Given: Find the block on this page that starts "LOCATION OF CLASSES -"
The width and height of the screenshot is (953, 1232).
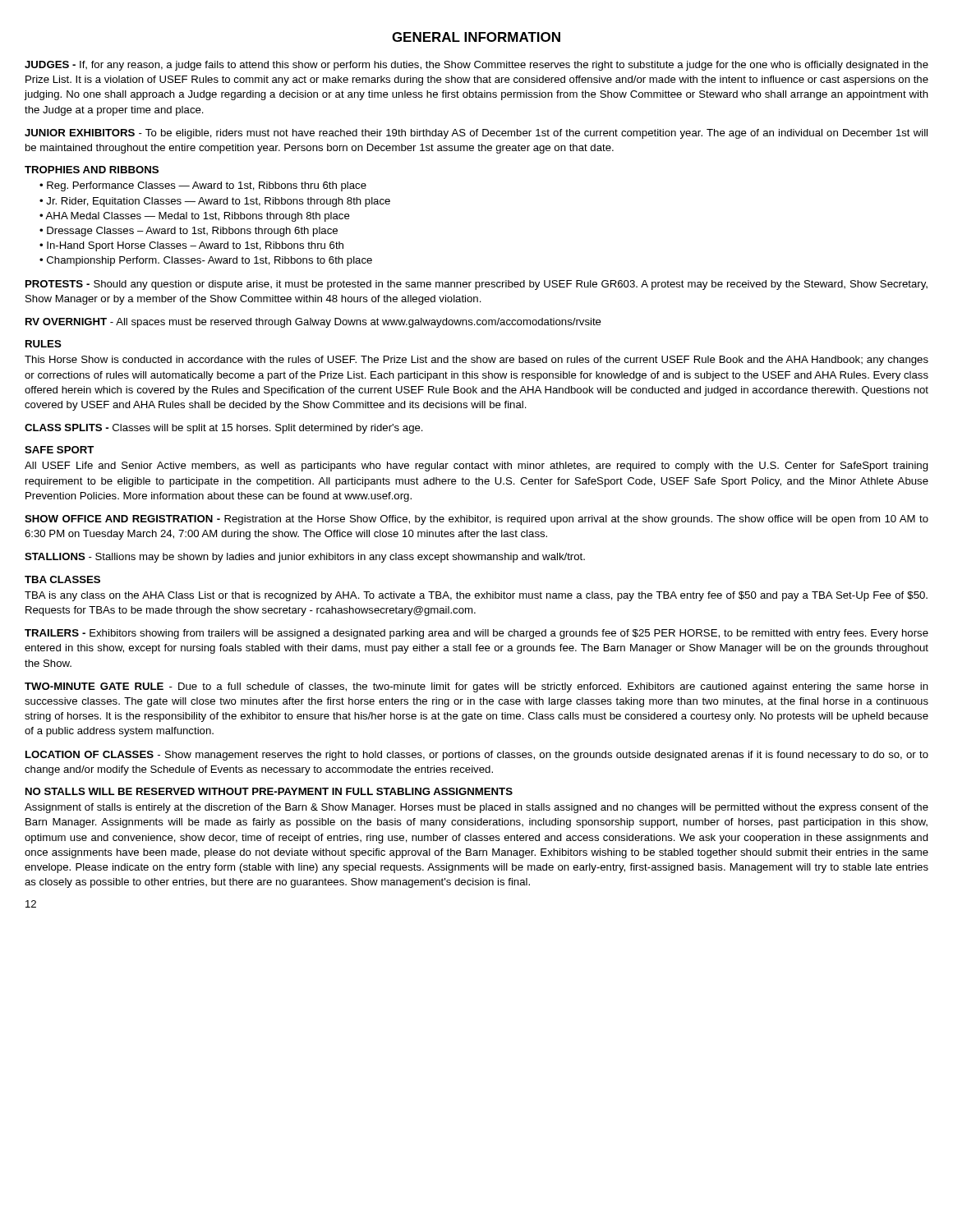Looking at the screenshot, I should click(476, 762).
